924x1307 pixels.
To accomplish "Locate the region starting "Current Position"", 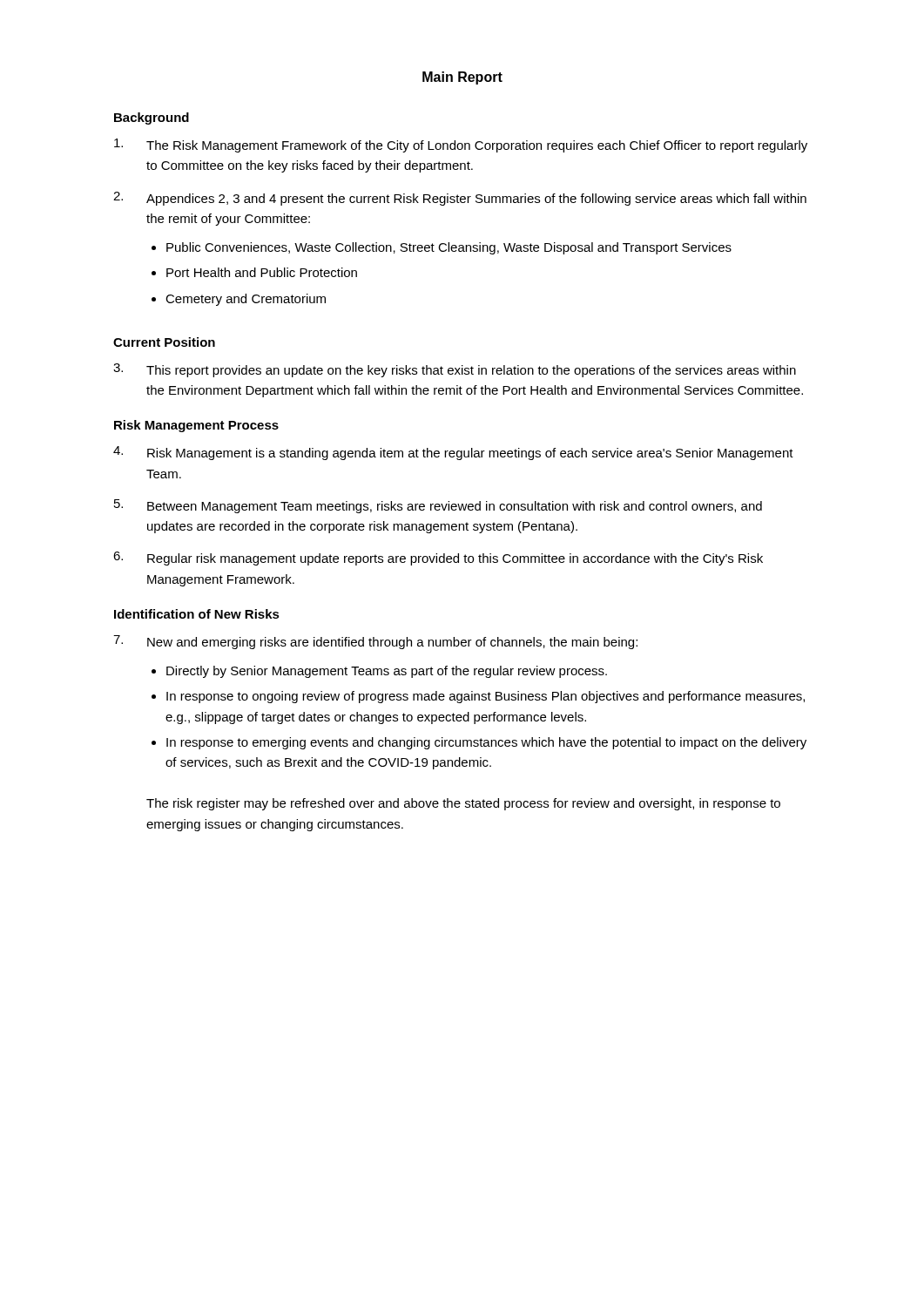I will click(164, 342).
